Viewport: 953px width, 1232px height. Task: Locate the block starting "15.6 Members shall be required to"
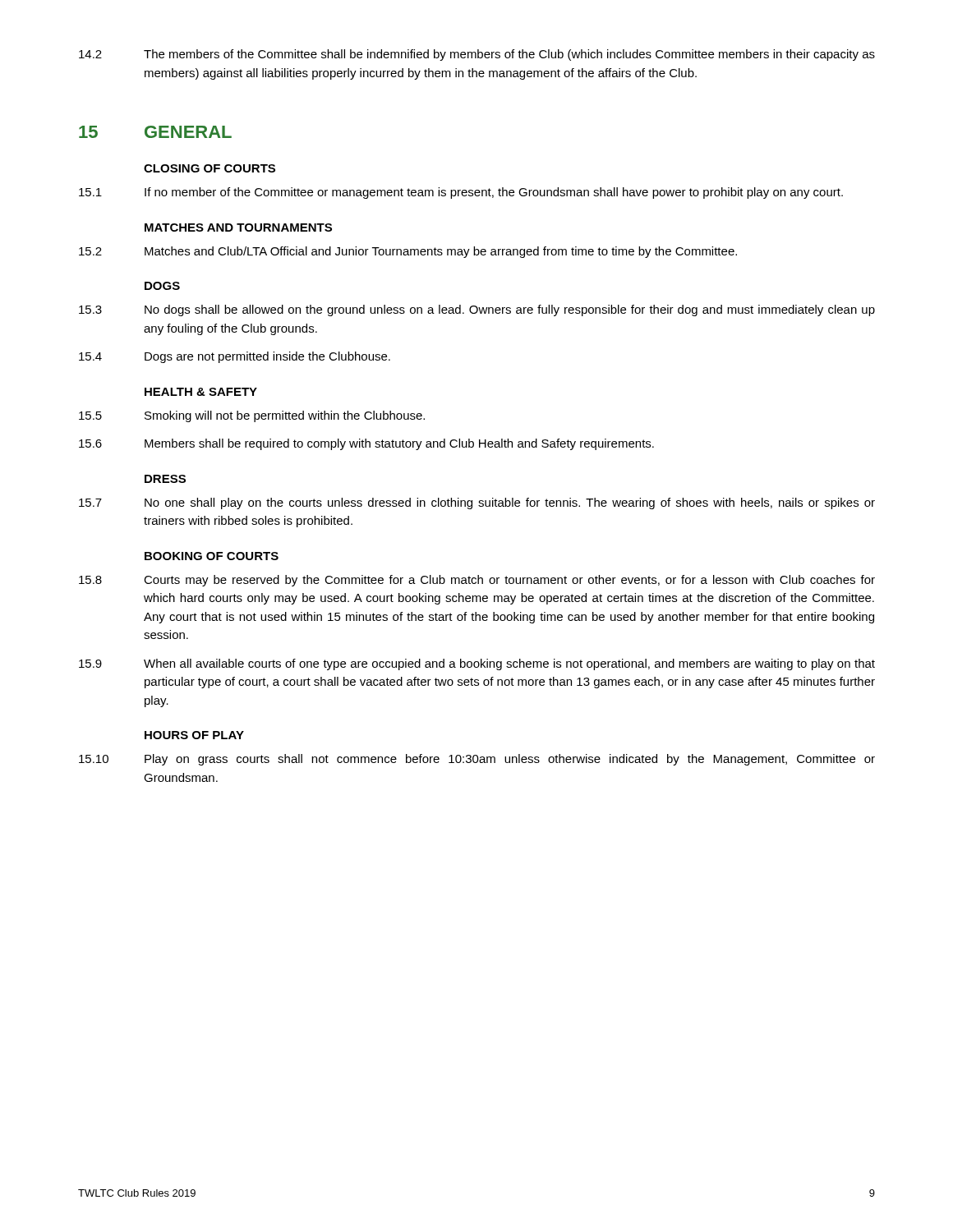click(476, 444)
